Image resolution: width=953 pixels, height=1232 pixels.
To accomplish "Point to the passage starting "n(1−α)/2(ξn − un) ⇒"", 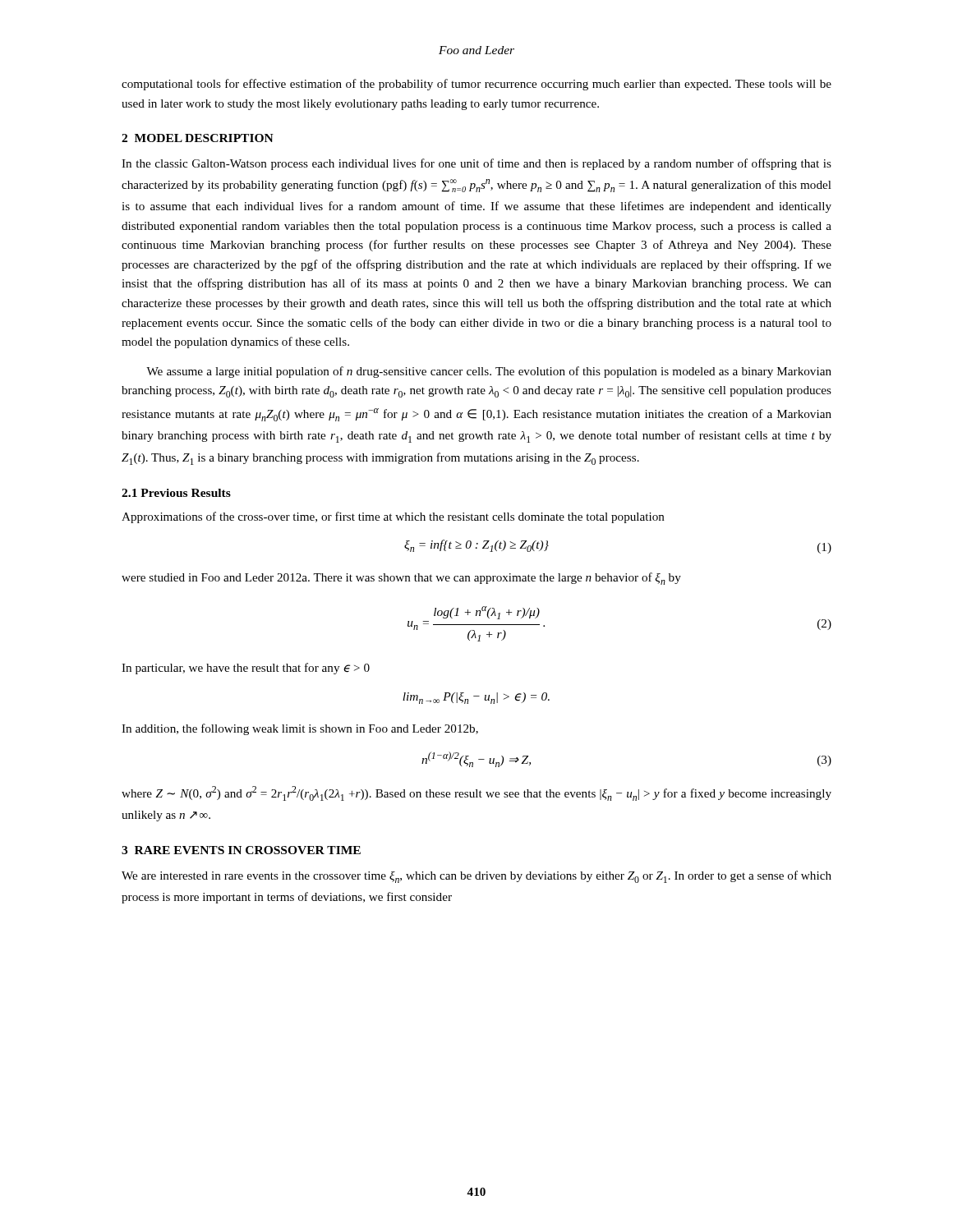I will click(458, 759).
